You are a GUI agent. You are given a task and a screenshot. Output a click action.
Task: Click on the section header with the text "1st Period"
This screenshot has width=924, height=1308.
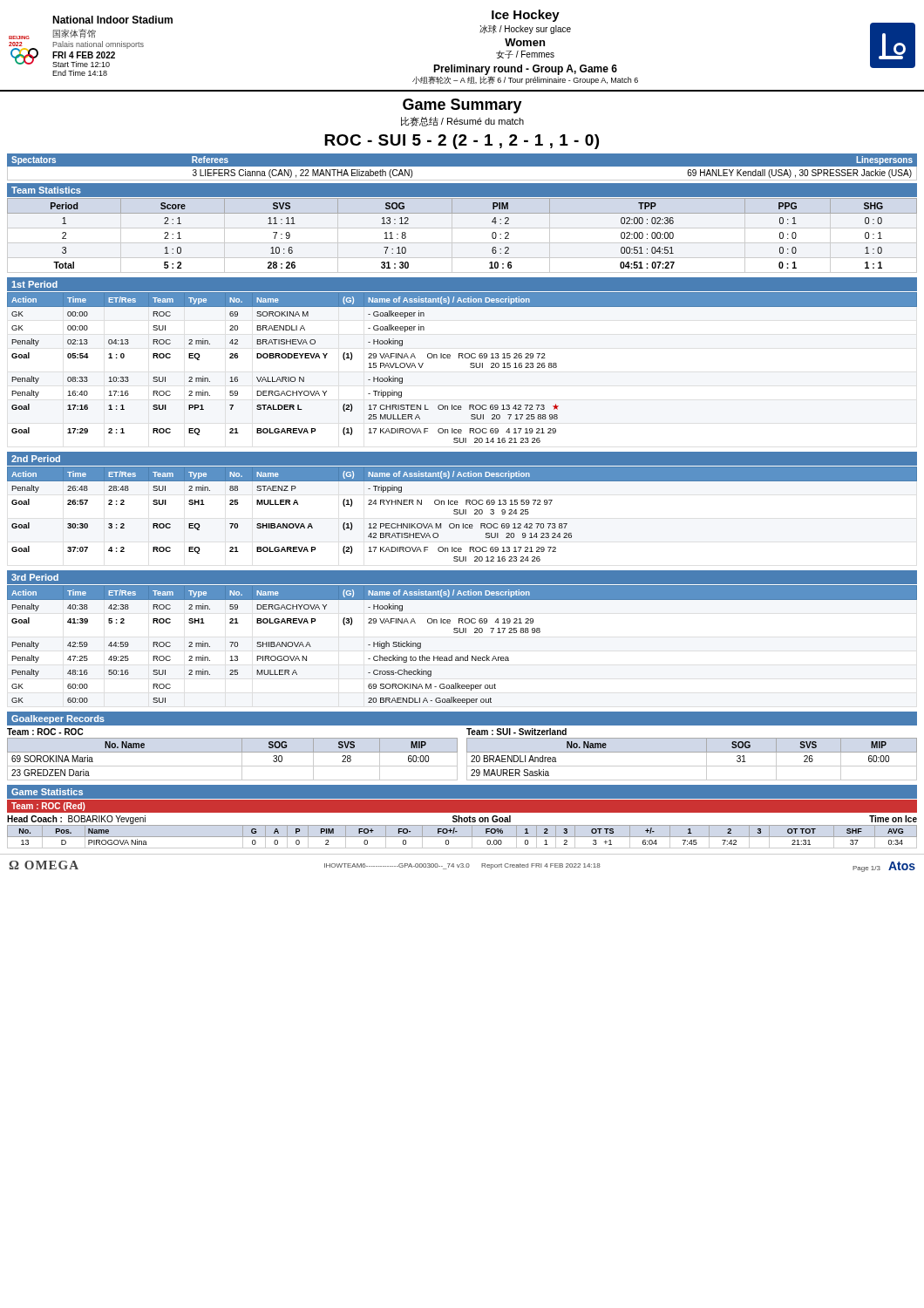[x=35, y=284]
